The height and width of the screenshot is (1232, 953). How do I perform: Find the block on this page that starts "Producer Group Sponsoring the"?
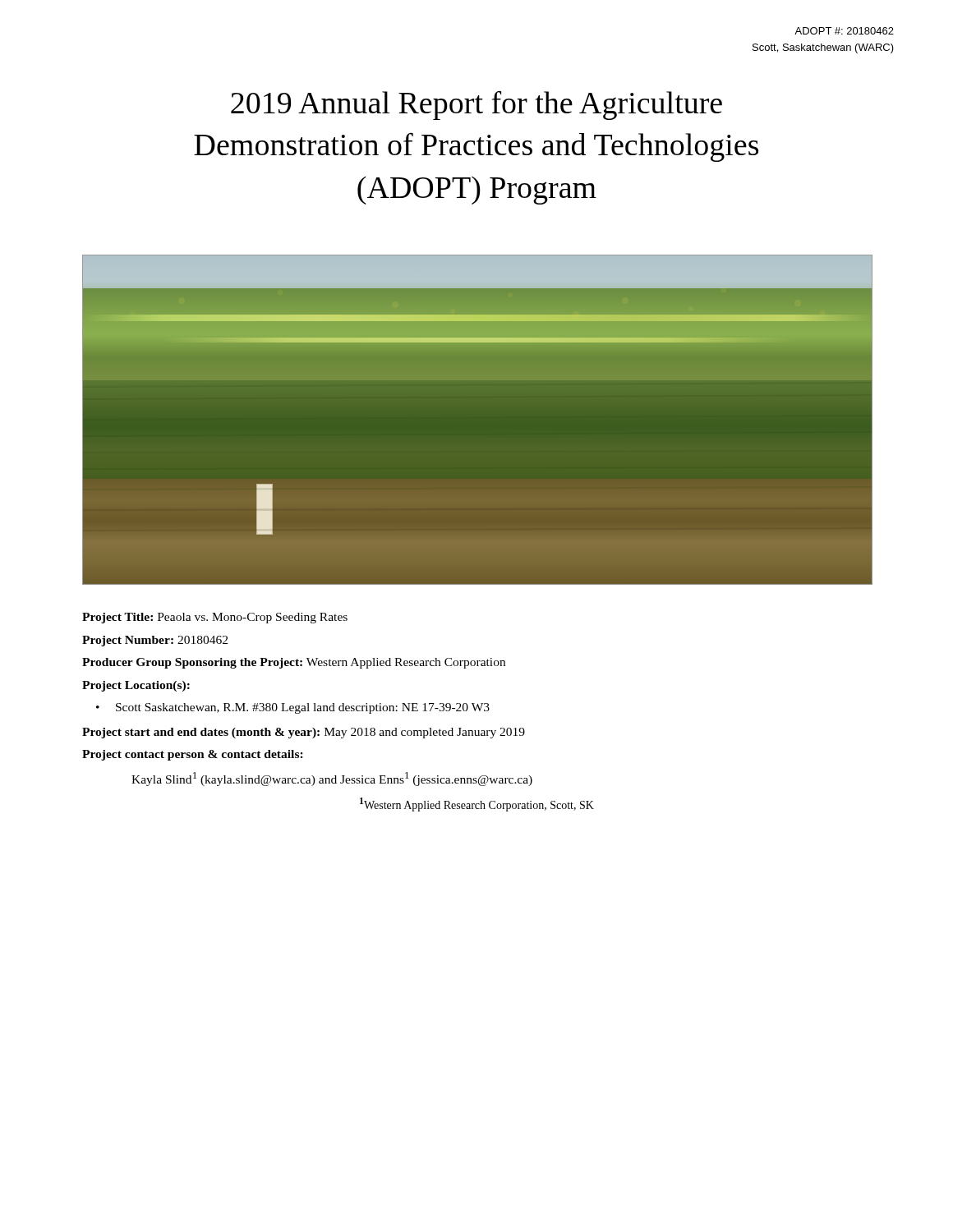476,662
